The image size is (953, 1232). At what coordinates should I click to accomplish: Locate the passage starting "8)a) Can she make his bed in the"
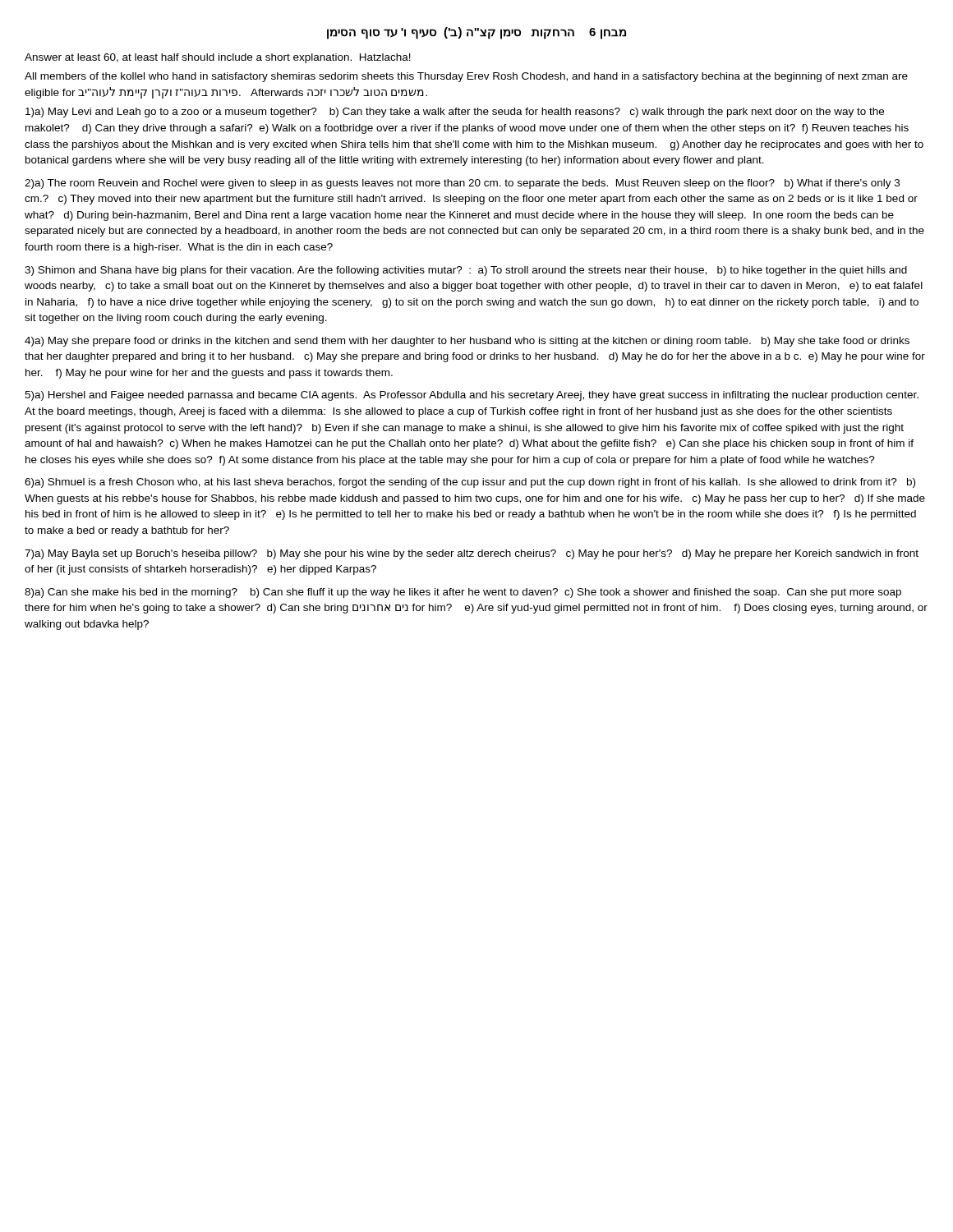coord(476,608)
